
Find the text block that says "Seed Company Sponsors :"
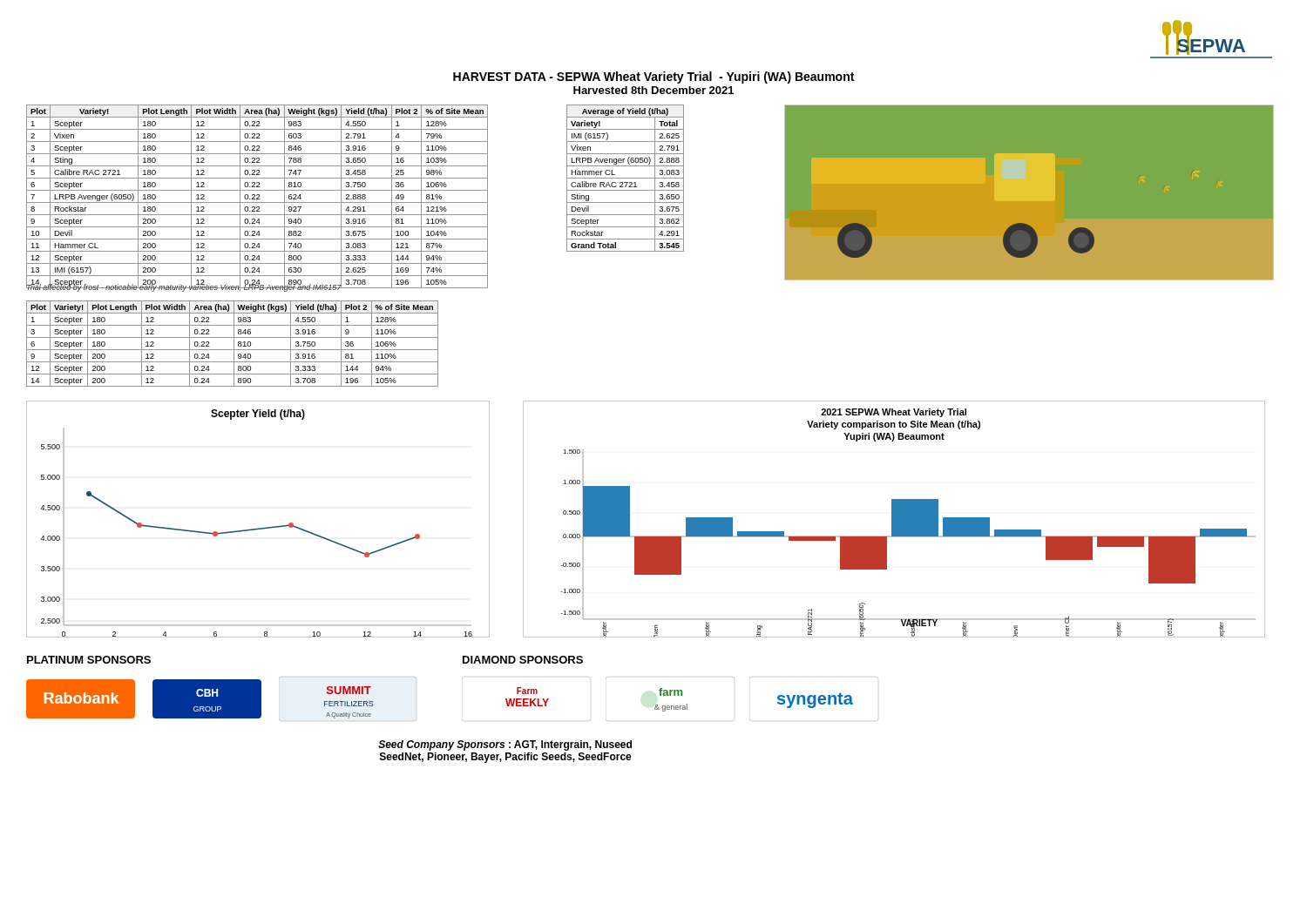pyautogui.click(x=505, y=751)
